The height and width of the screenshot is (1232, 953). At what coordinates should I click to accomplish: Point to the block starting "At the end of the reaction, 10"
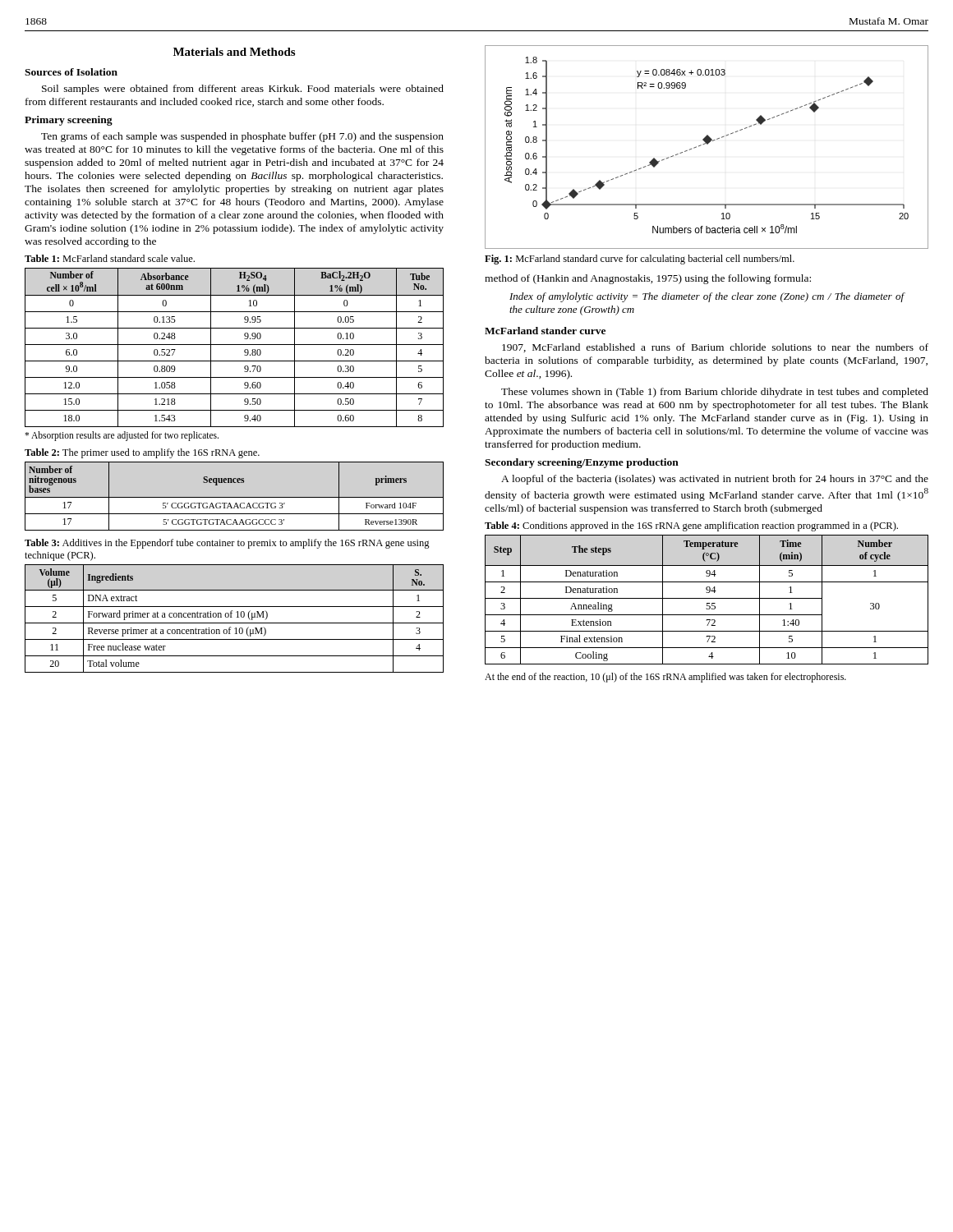666,676
